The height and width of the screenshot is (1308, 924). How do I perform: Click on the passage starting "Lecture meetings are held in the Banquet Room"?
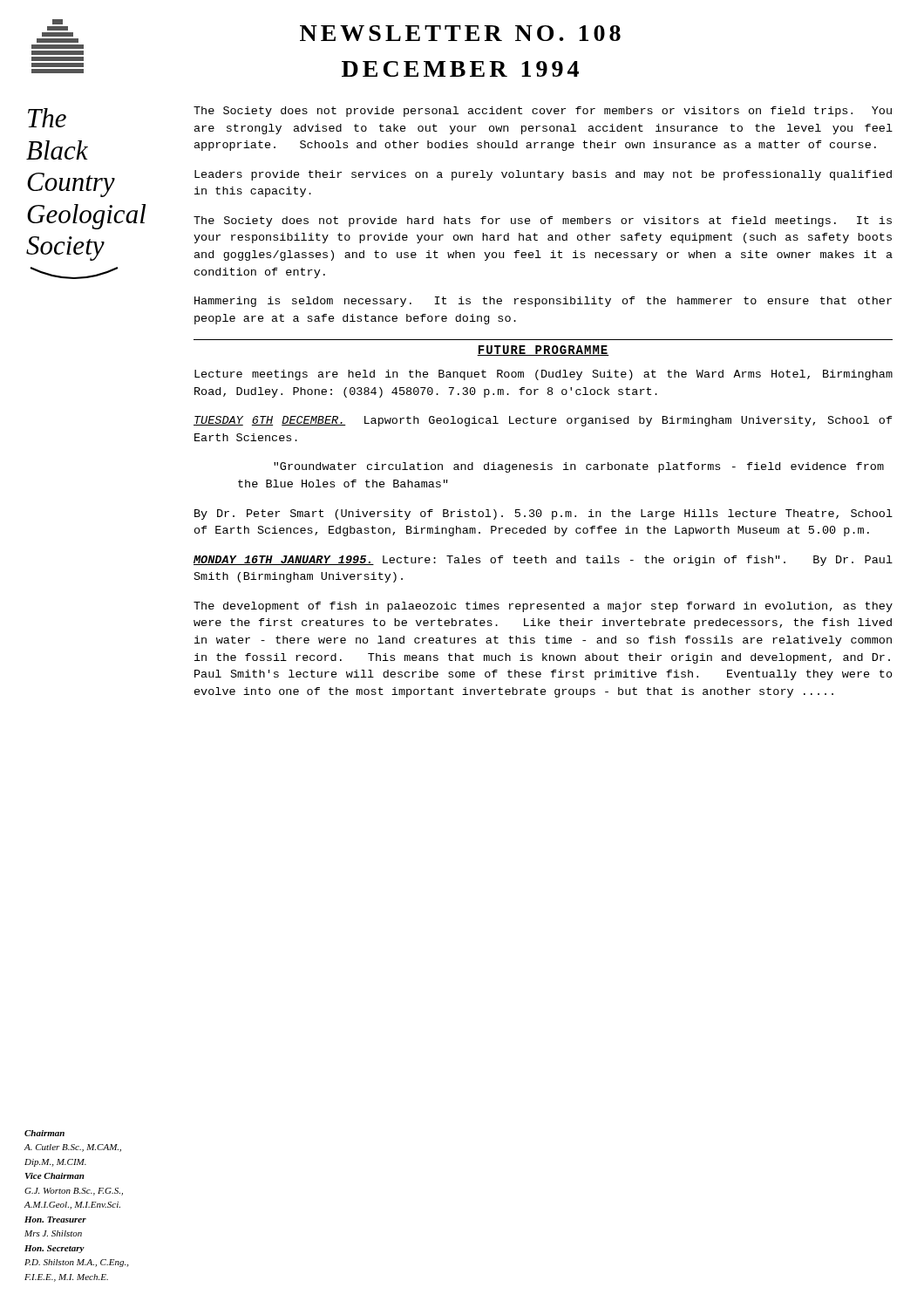click(x=543, y=383)
